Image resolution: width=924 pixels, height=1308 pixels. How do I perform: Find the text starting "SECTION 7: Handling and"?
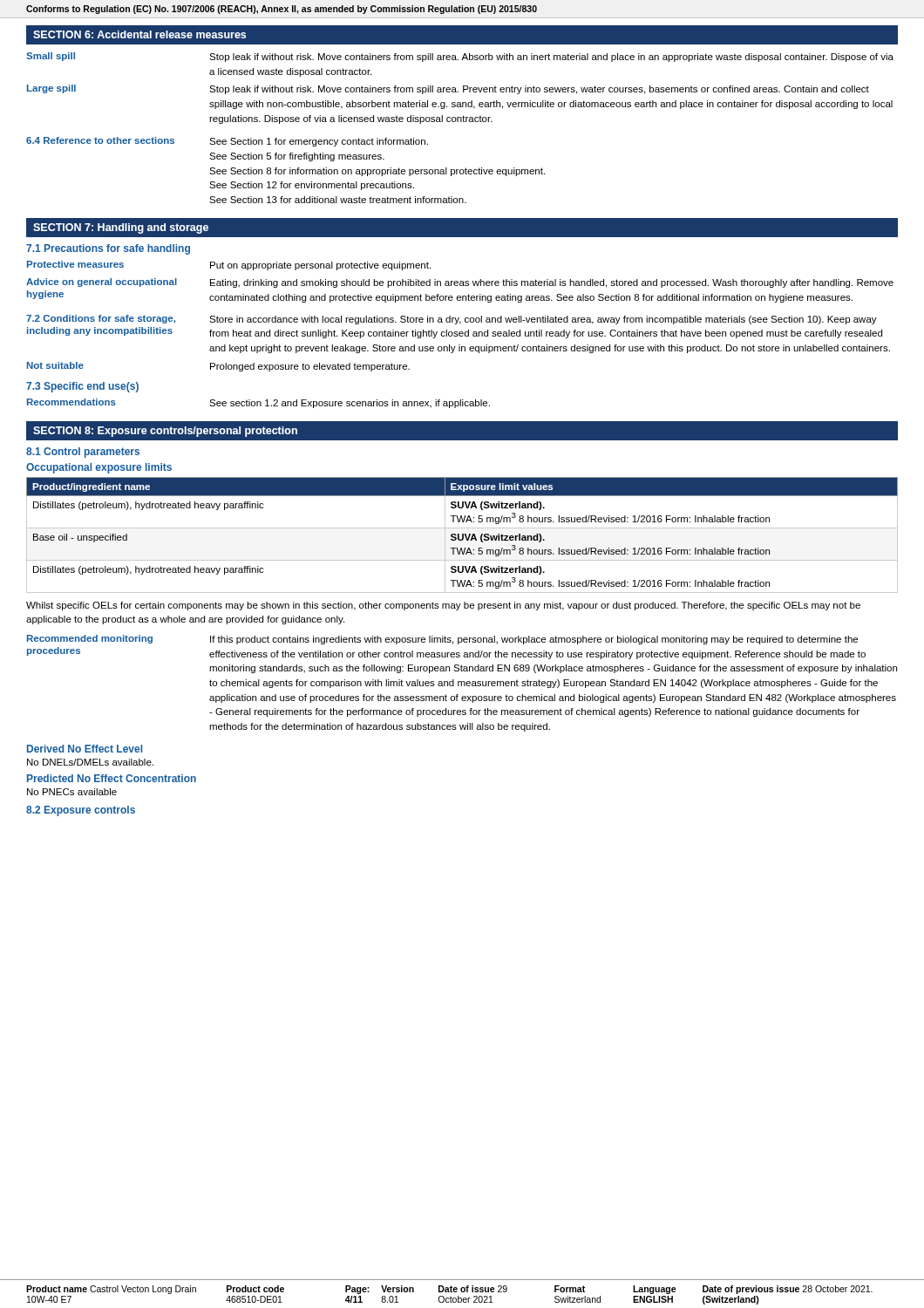[121, 227]
